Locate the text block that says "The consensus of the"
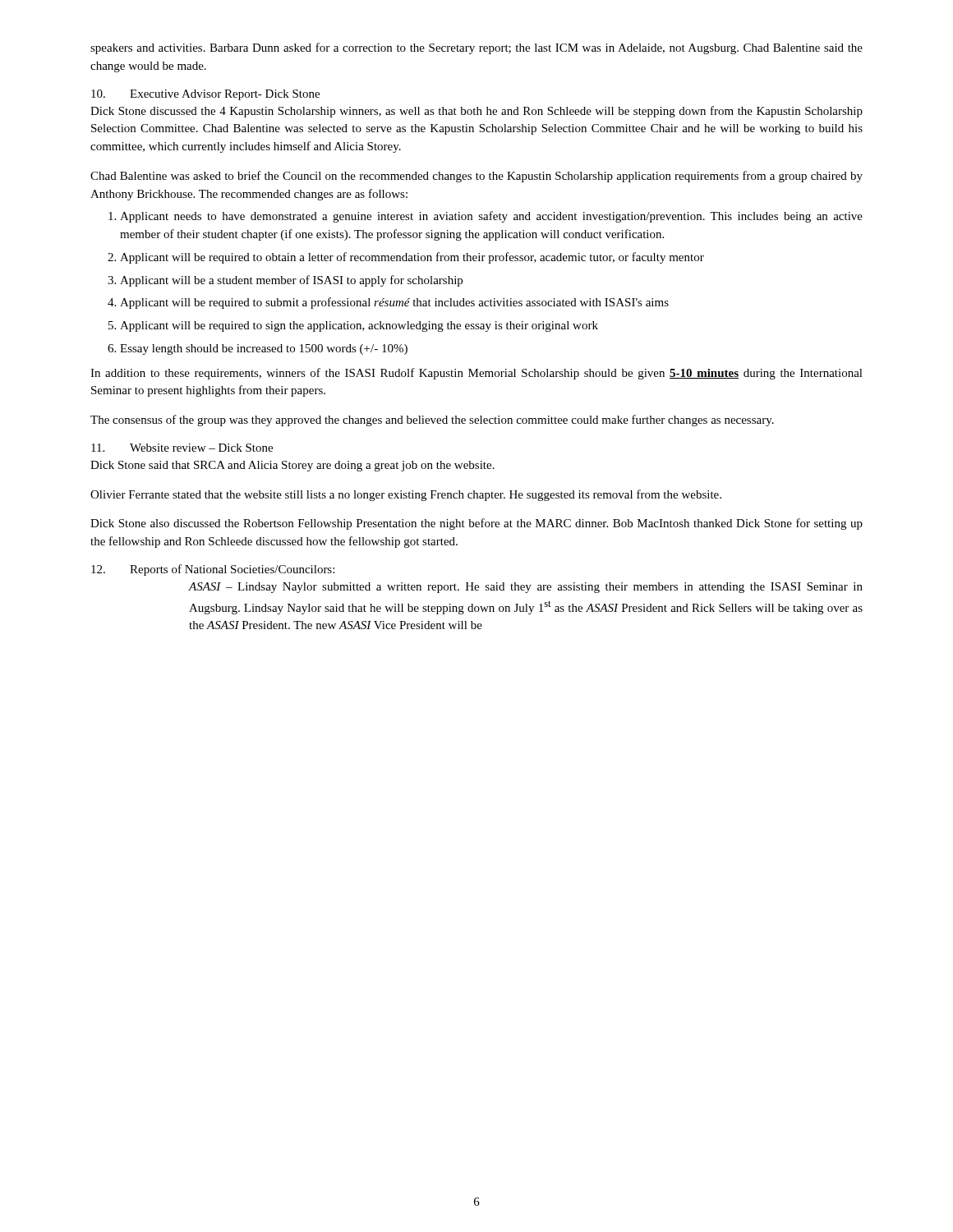The height and width of the screenshot is (1232, 953). [476, 420]
